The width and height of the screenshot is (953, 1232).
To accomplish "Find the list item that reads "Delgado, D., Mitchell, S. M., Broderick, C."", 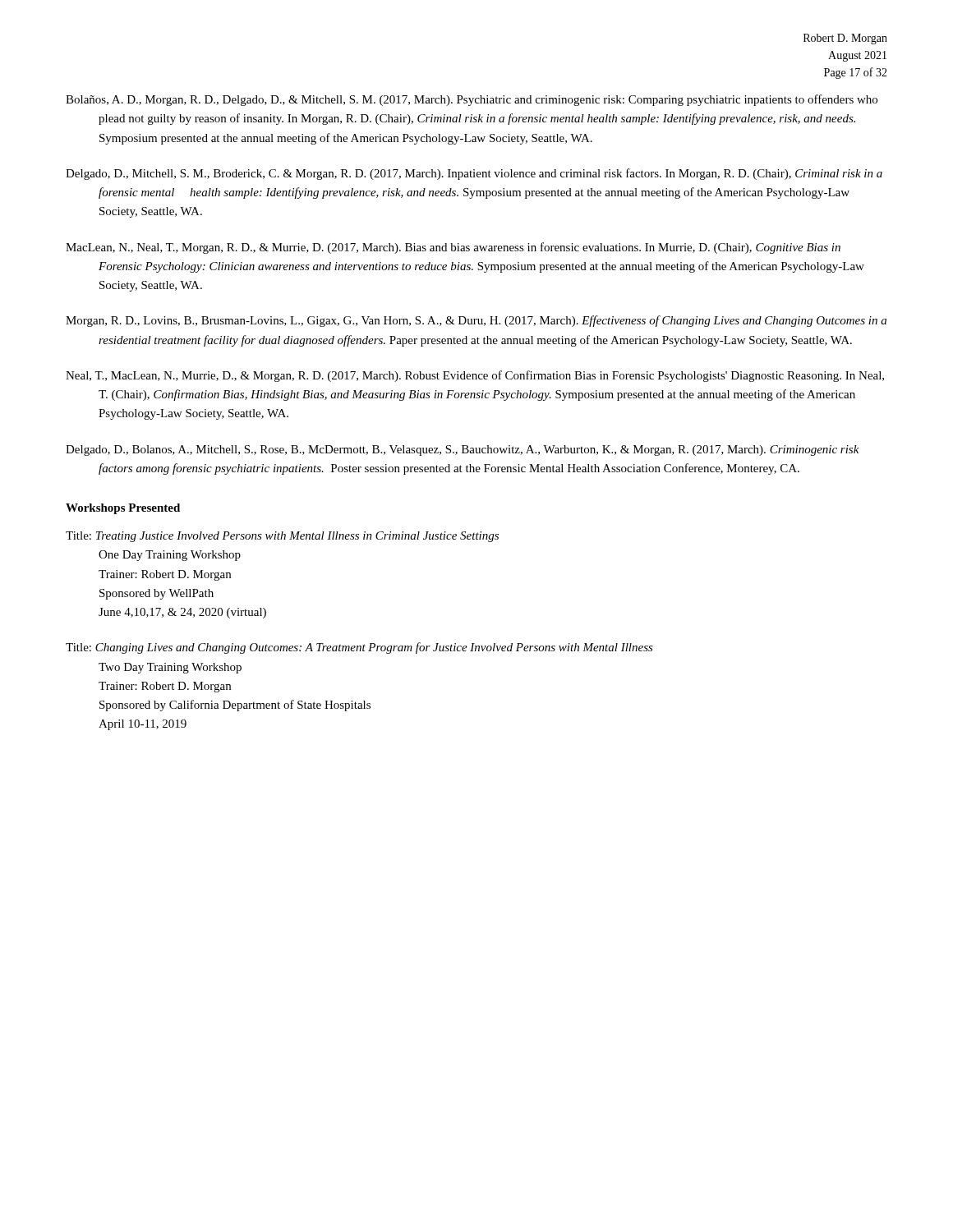I will coord(474,192).
